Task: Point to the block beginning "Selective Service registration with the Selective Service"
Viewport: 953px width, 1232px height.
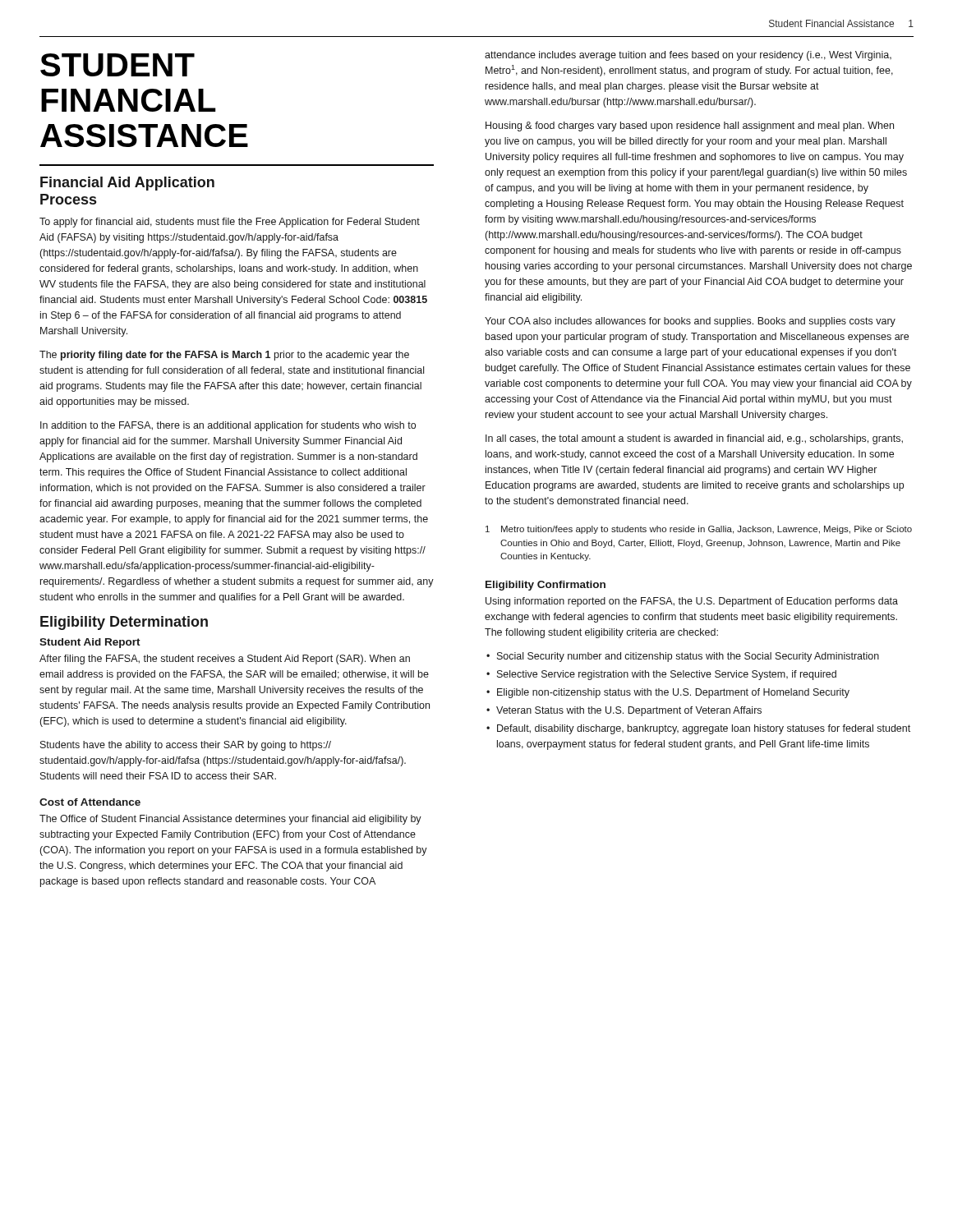Action: tap(667, 674)
